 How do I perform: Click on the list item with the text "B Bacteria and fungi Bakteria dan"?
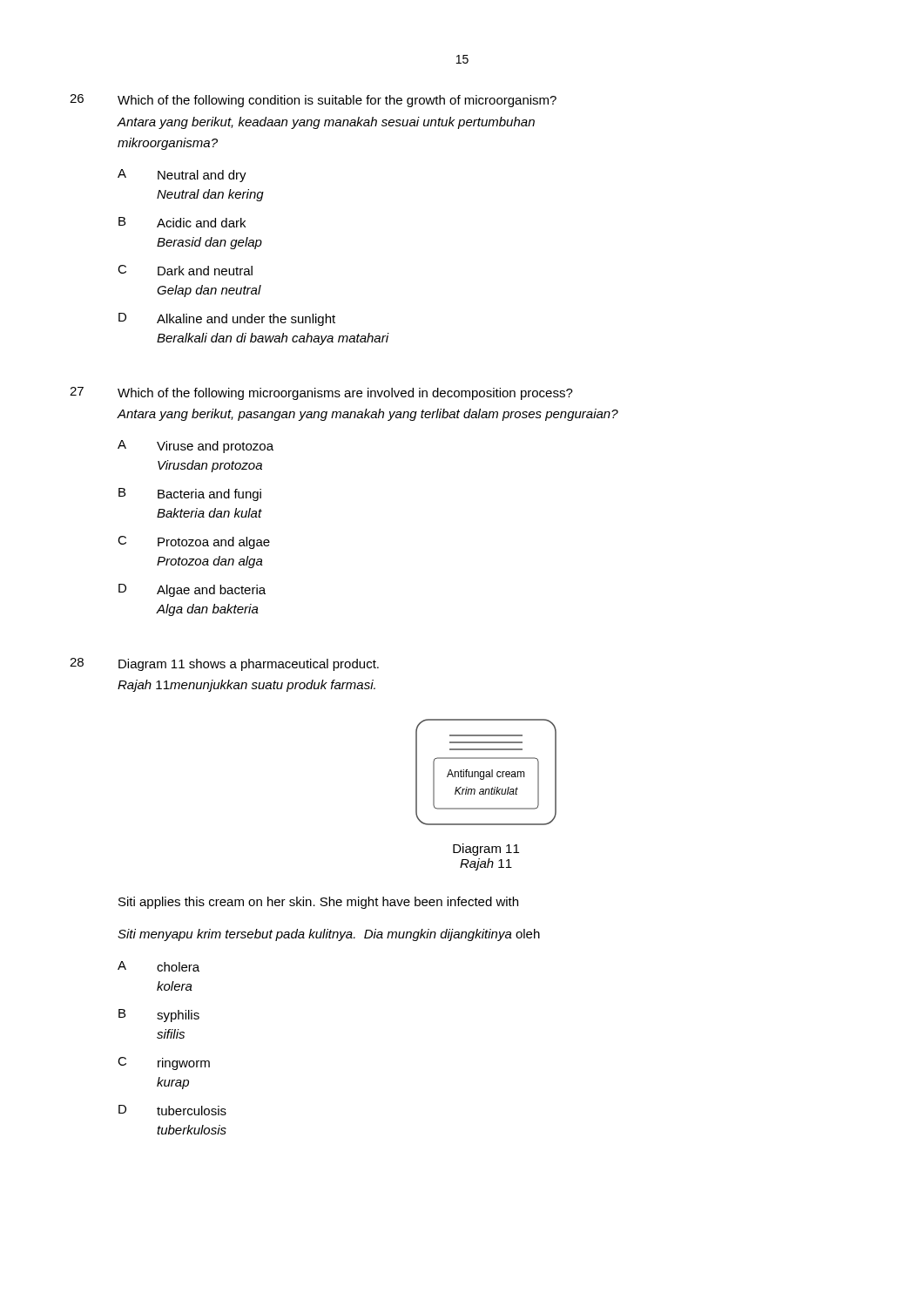190,494
